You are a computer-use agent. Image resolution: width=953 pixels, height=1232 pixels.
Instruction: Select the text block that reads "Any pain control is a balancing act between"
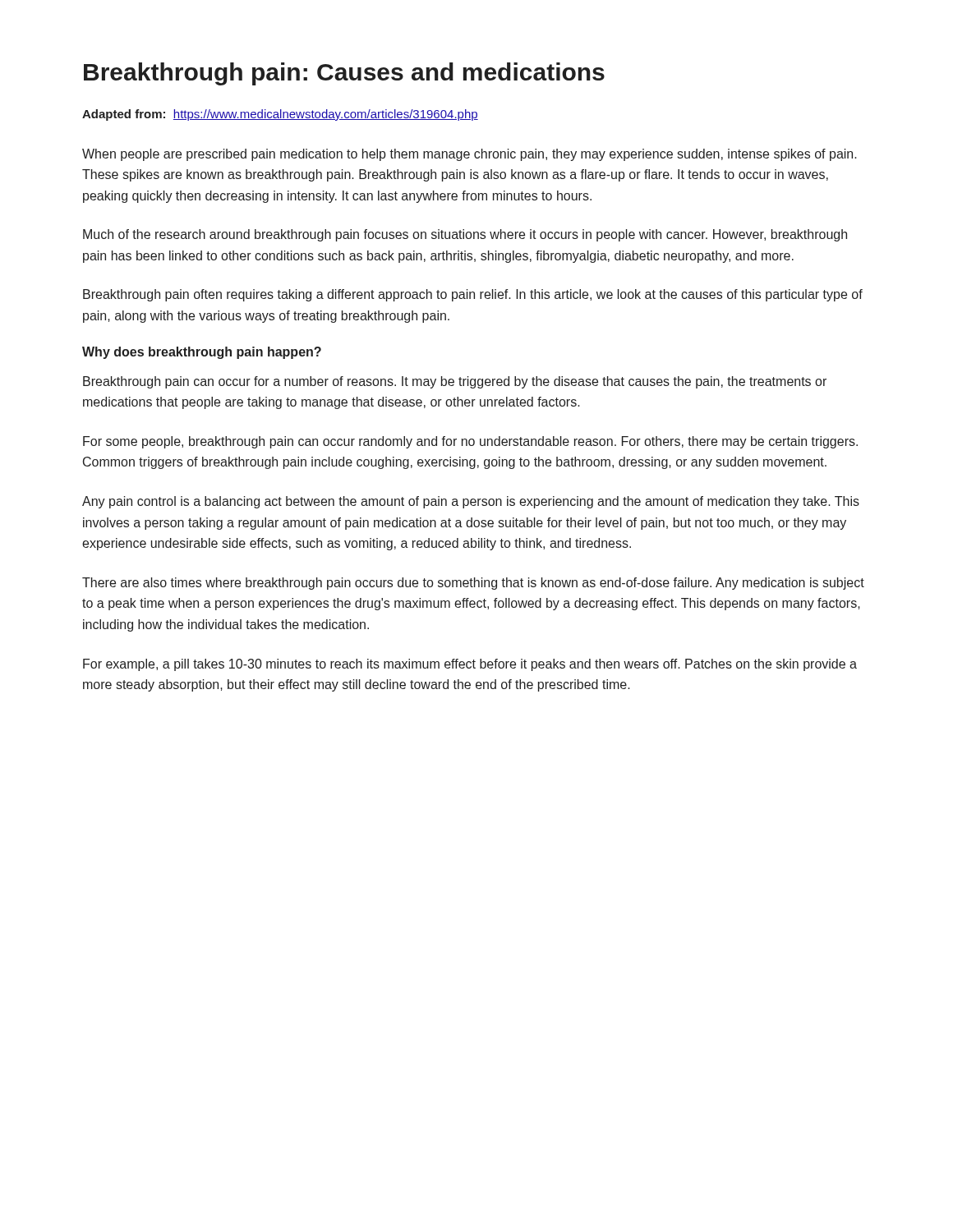pos(471,522)
